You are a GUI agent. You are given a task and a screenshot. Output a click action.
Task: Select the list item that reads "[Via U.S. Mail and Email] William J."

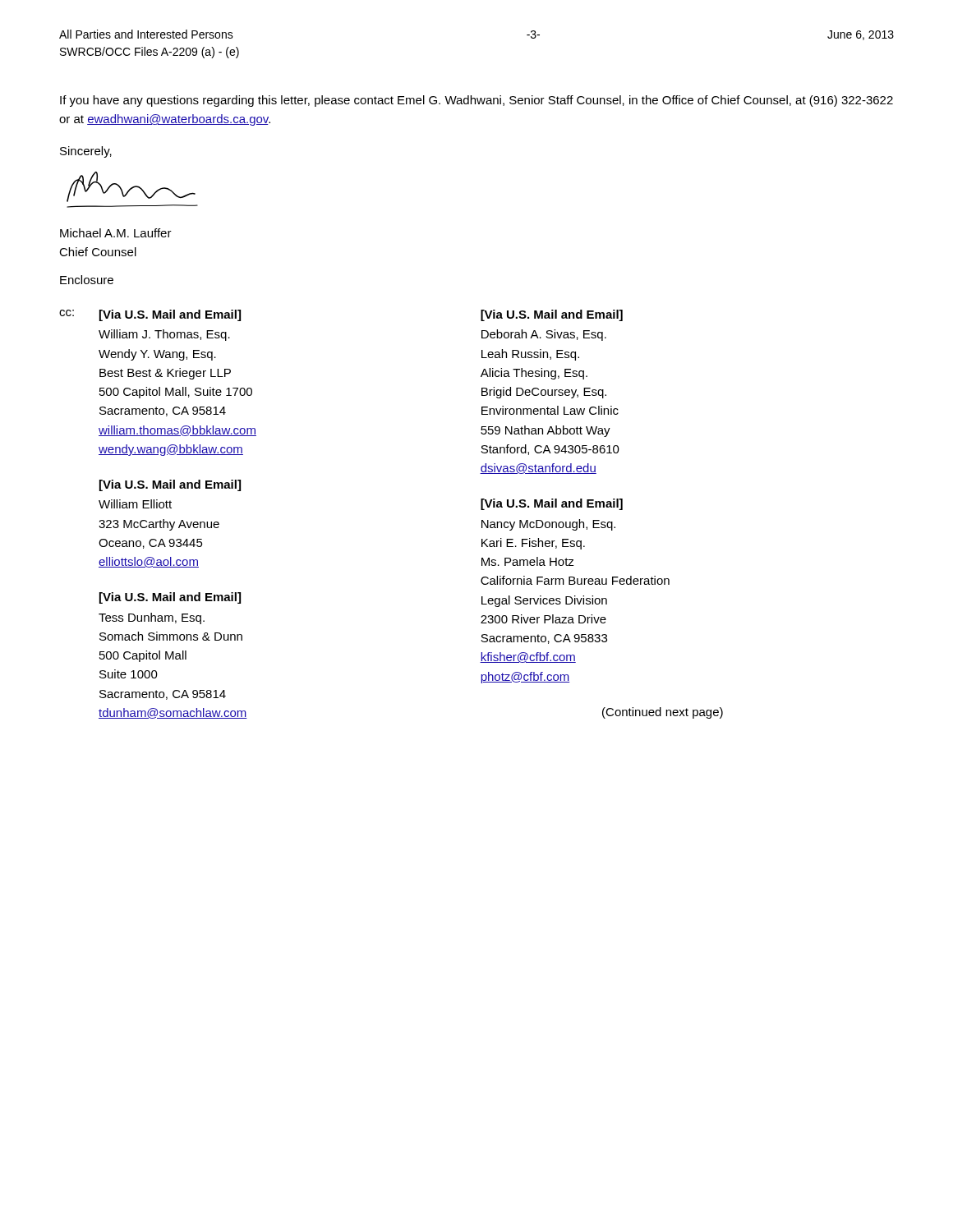(170, 315)
